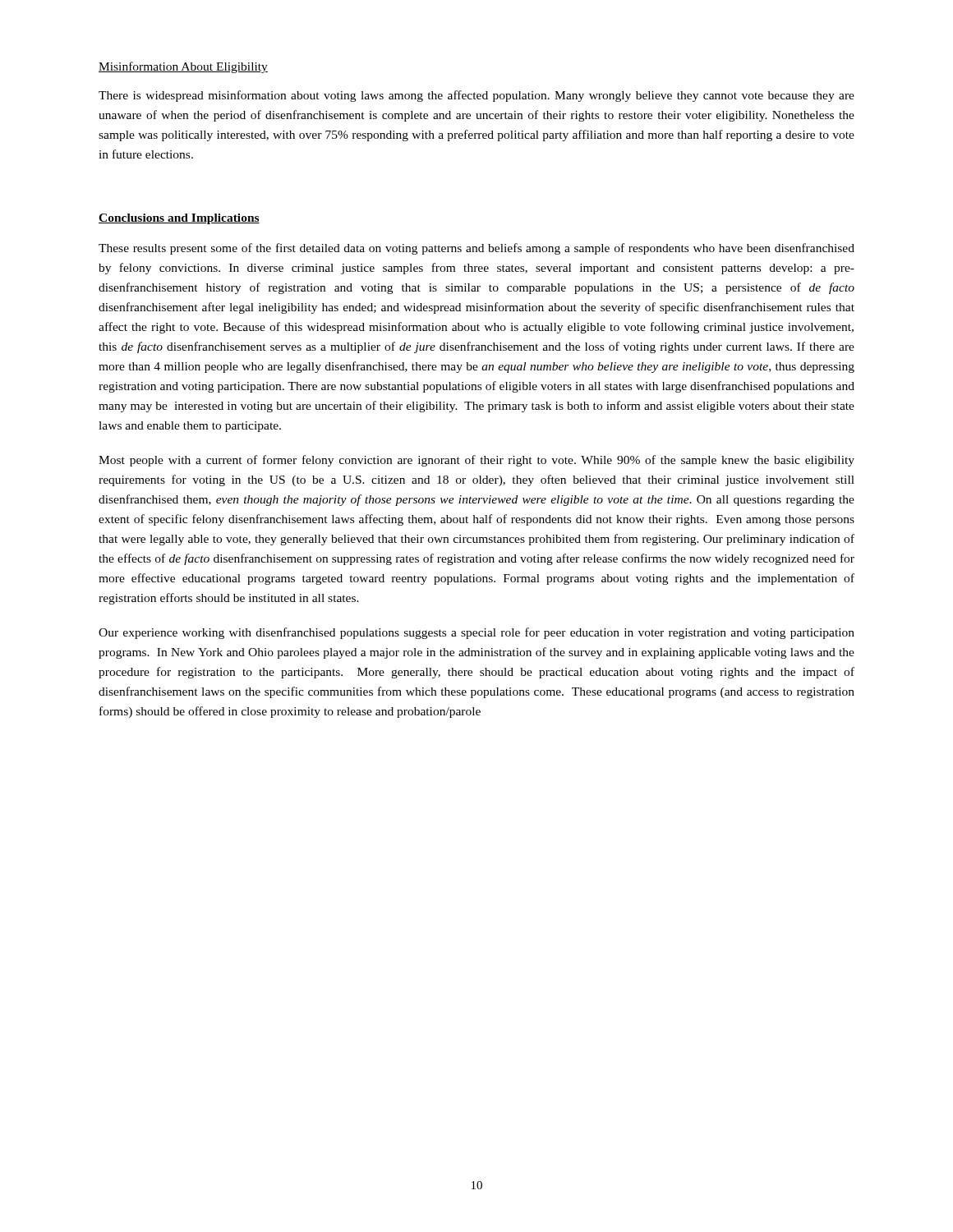953x1232 pixels.
Task: Navigate to the text block starting "Our experience working with disenfranchised populations"
Action: click(476, 672)
